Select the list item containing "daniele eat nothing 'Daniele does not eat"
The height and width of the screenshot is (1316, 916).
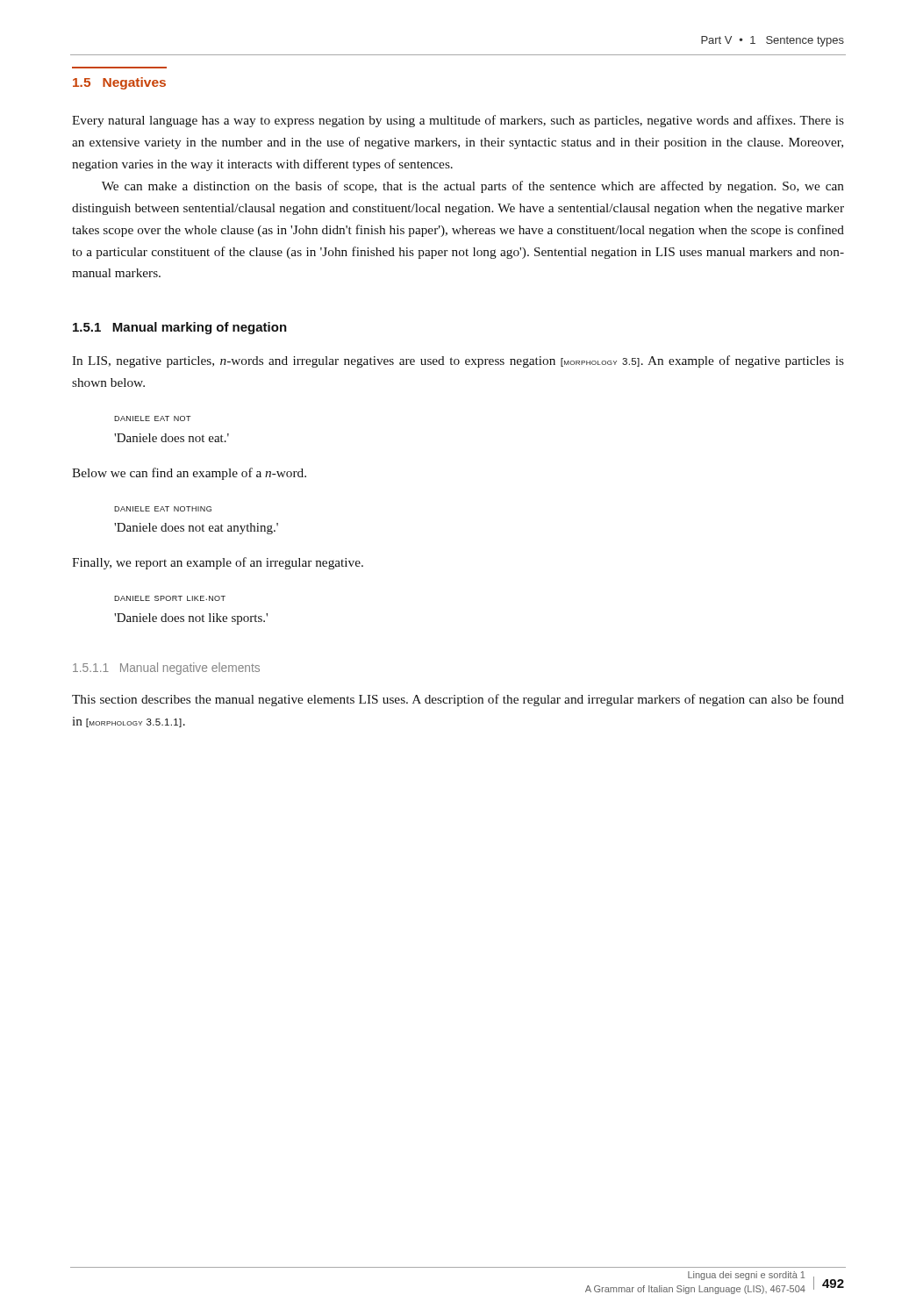[163, 509]
